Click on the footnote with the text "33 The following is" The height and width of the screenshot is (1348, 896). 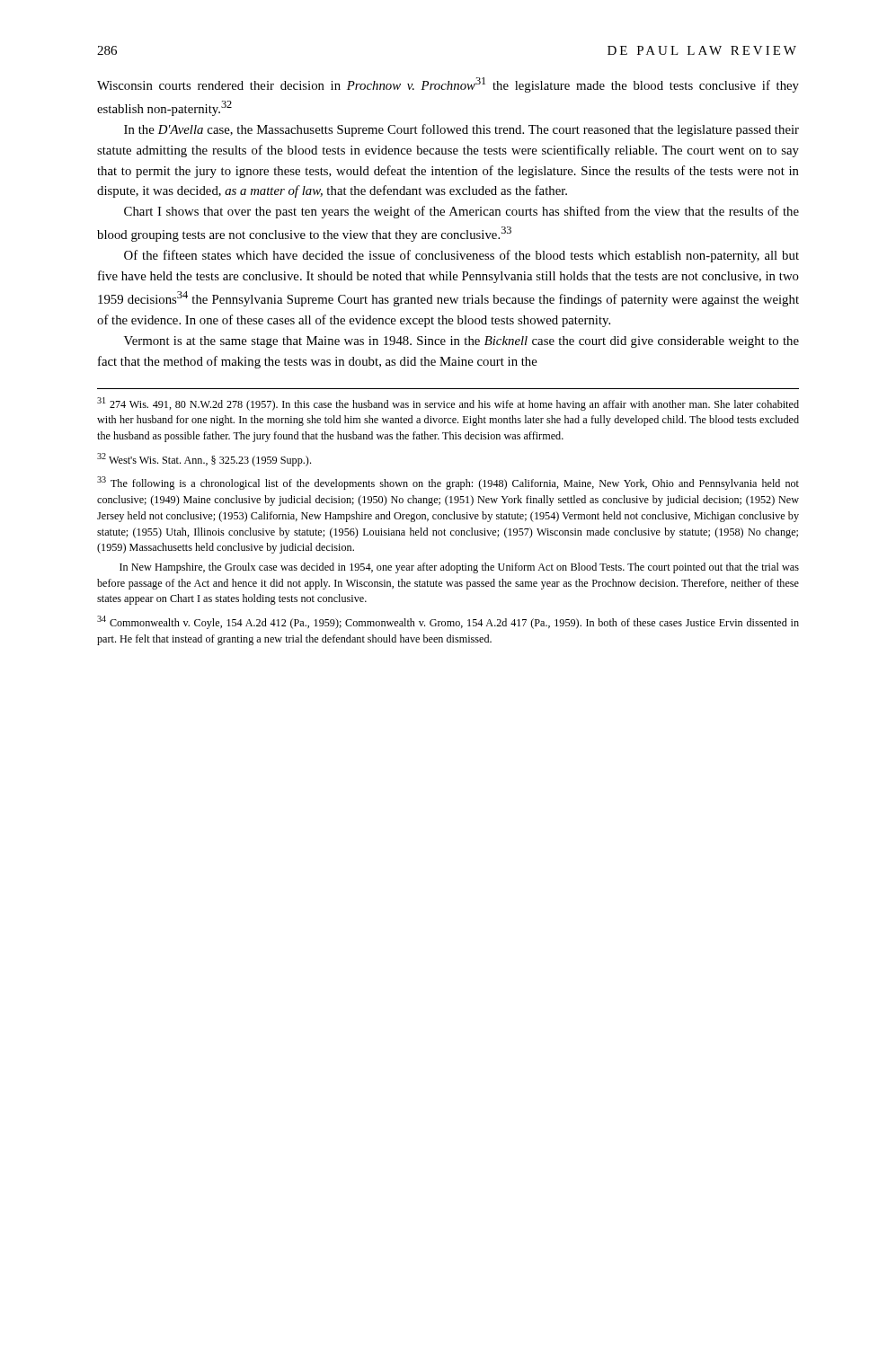448,541
